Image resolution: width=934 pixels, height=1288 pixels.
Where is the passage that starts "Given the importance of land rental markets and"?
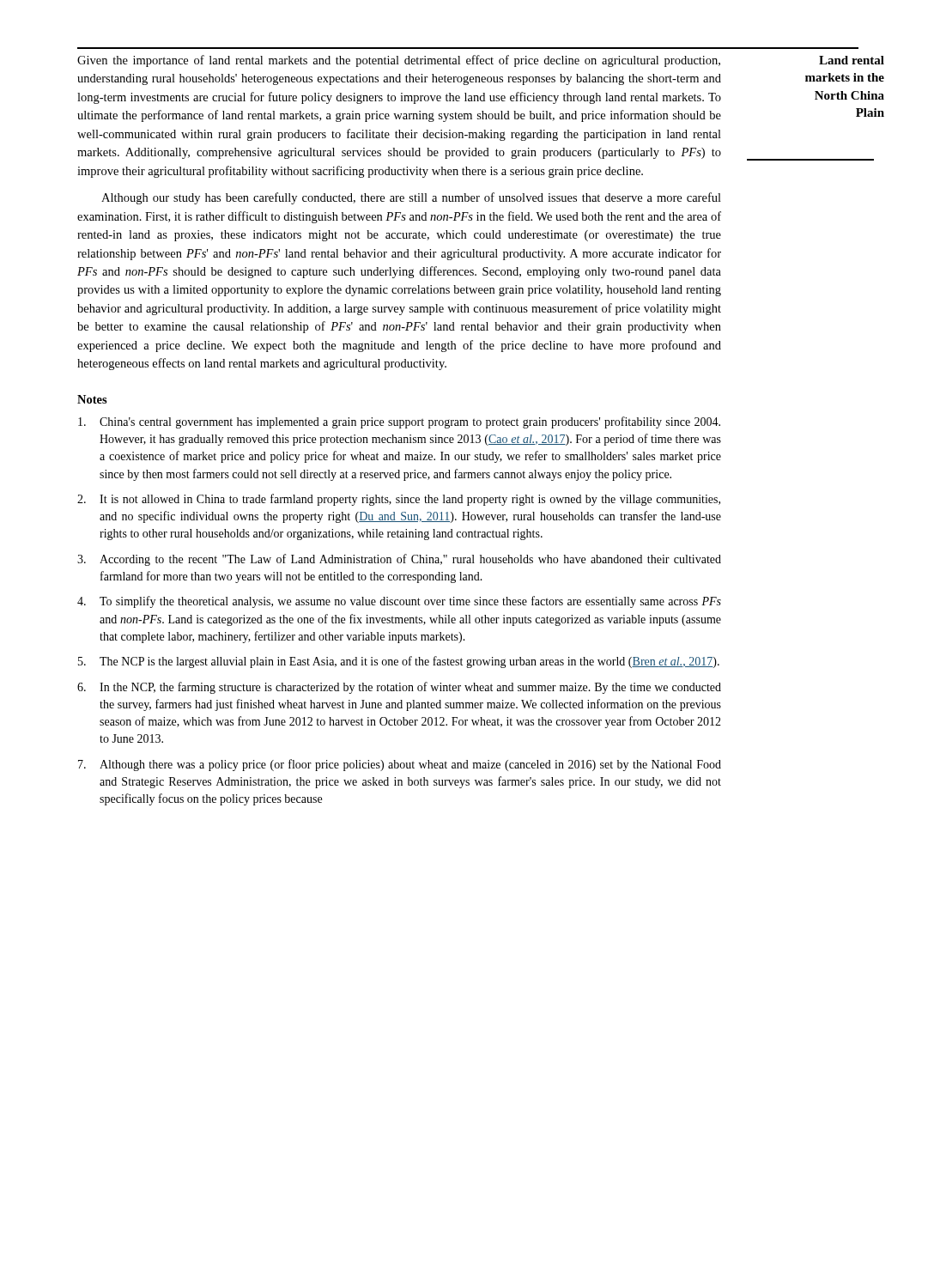click(x=399, y=116)
